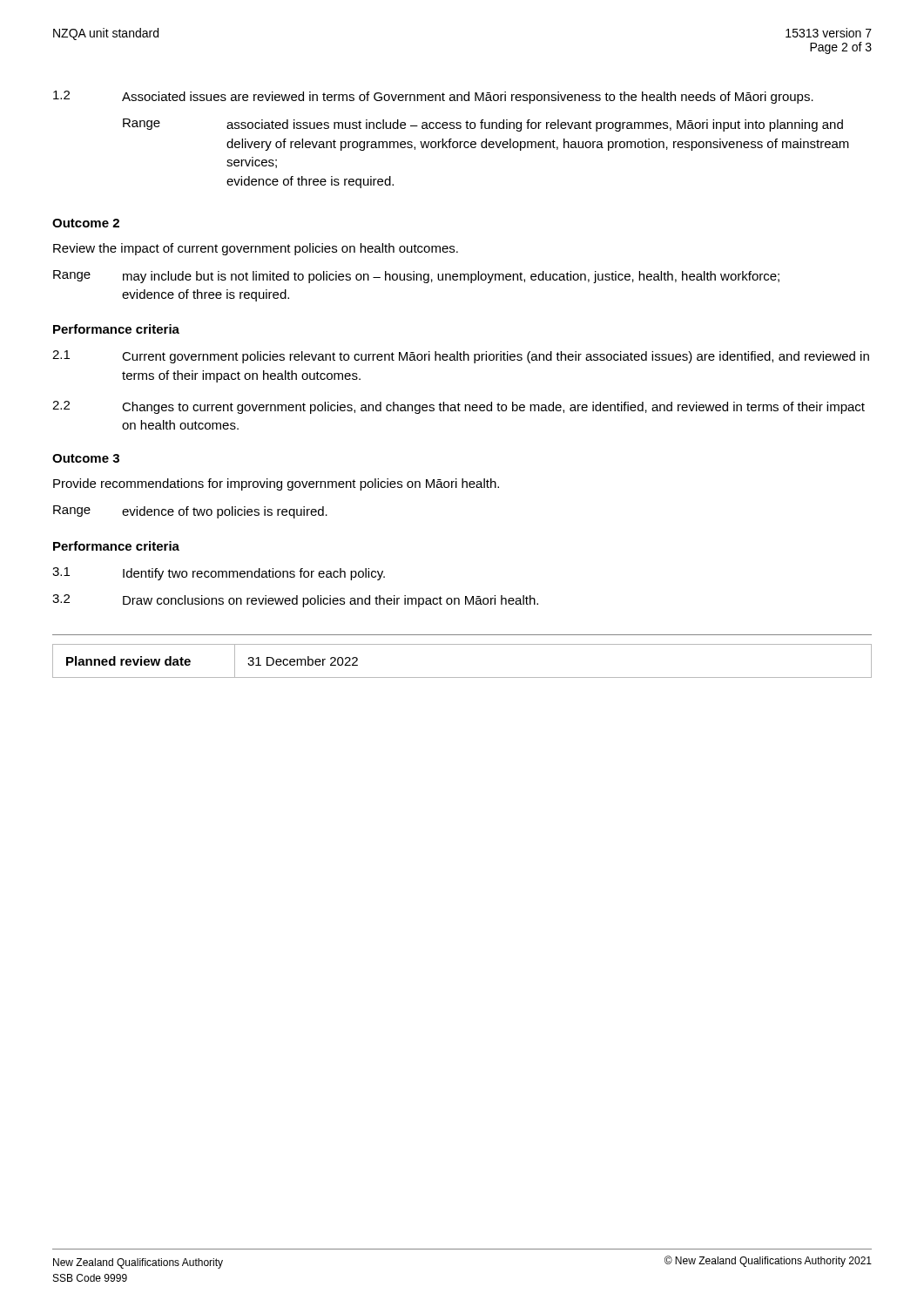Point to the block beginning "Range may include but is"

pyautogui.click(x=462, y=285)
